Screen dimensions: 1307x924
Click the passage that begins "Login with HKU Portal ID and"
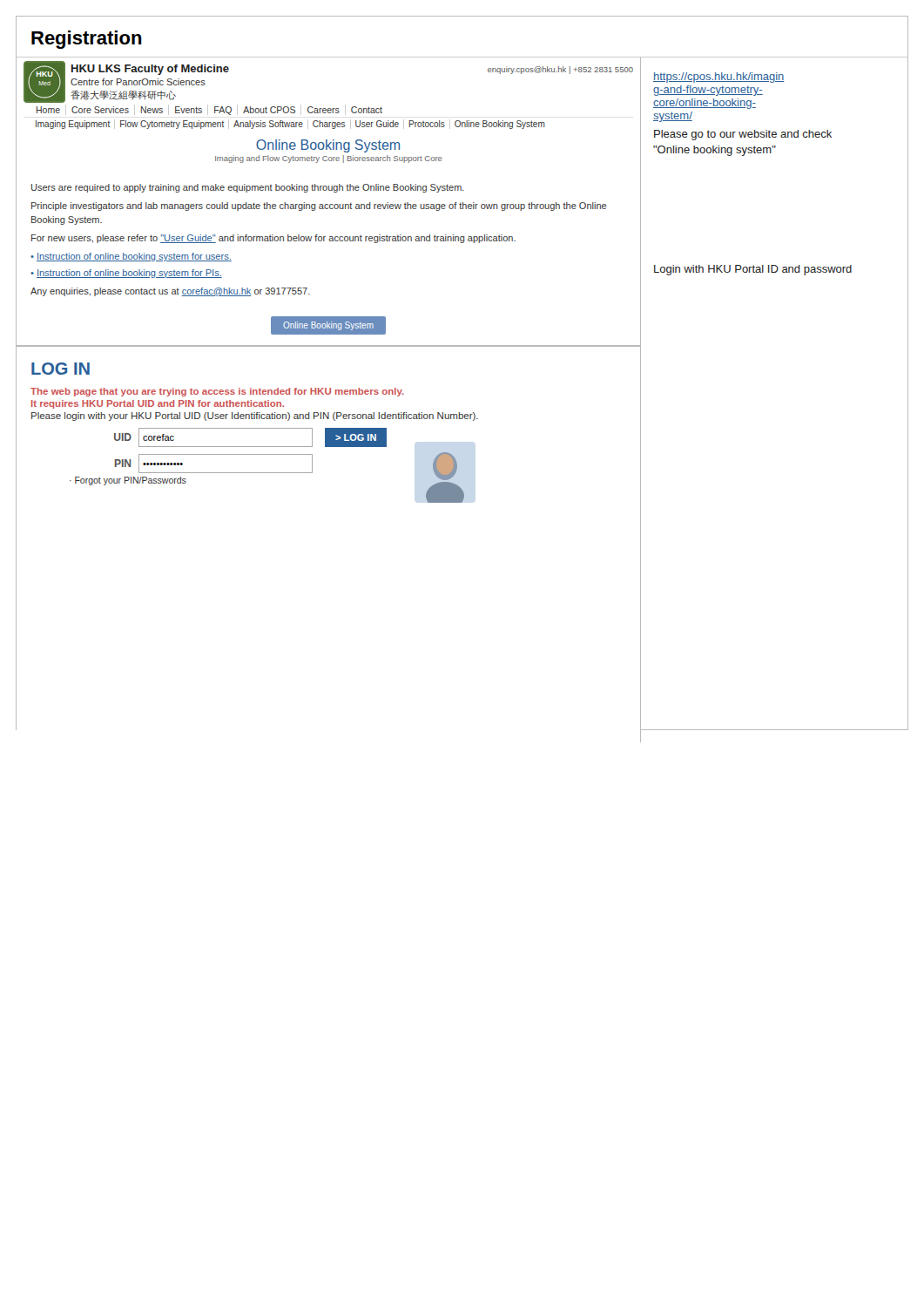[x=774, y=269]
